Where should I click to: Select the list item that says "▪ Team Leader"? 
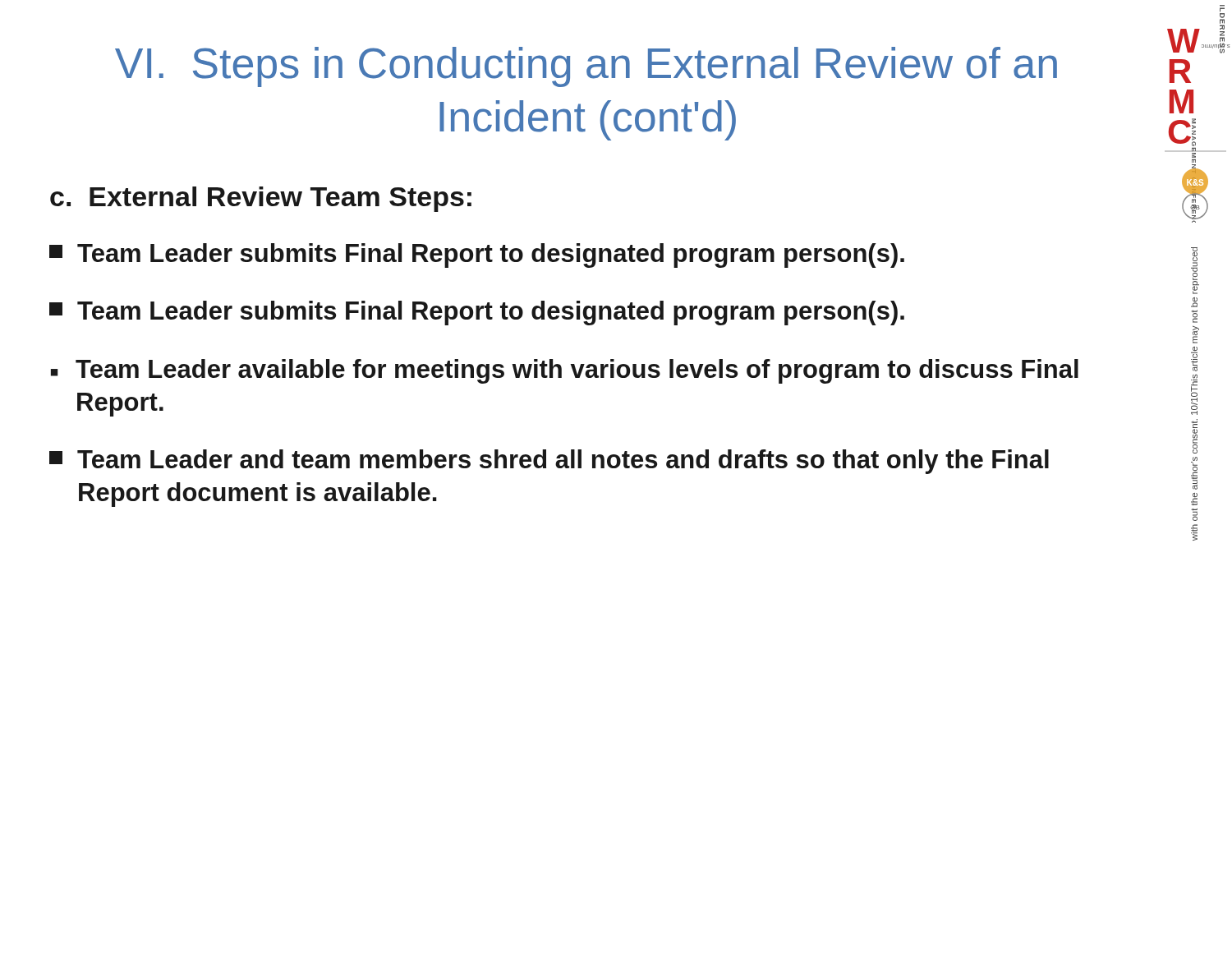[x=587, y=386]
